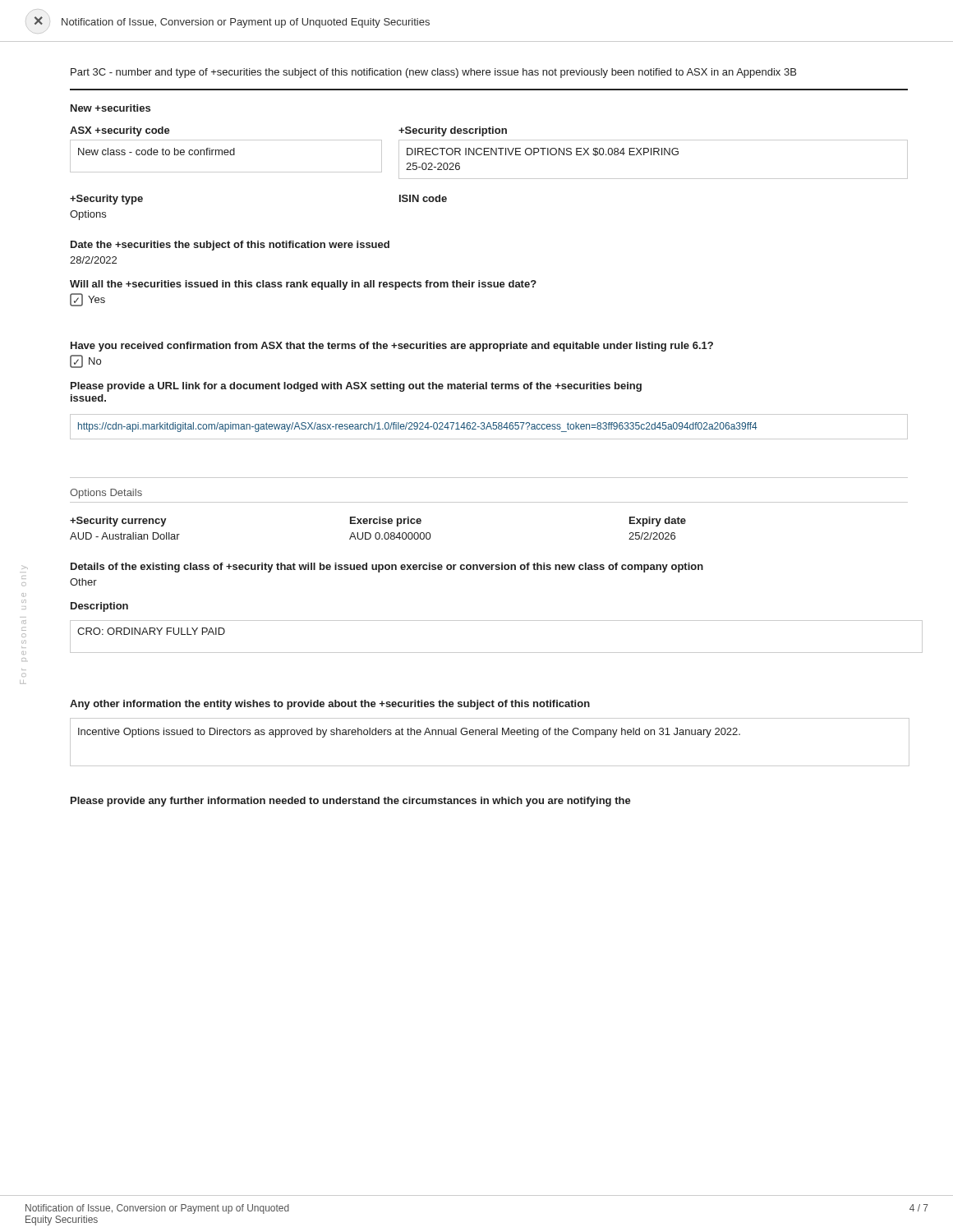Locate the block starting "Date the +securities the subject of"
The width and height of the screenshot is (953, 1232).
[230, 246]
